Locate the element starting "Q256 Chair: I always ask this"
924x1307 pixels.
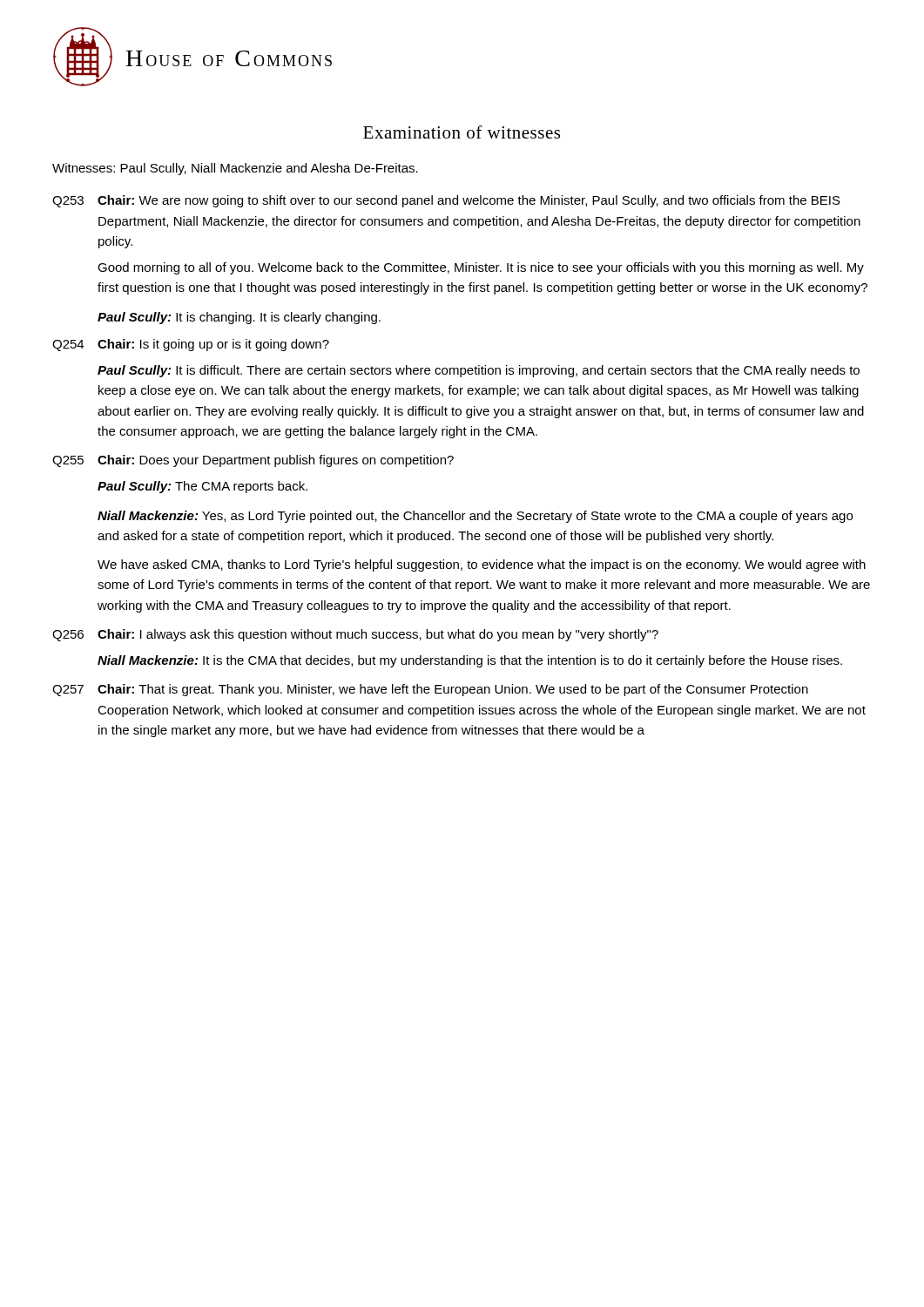click(462, 647)
